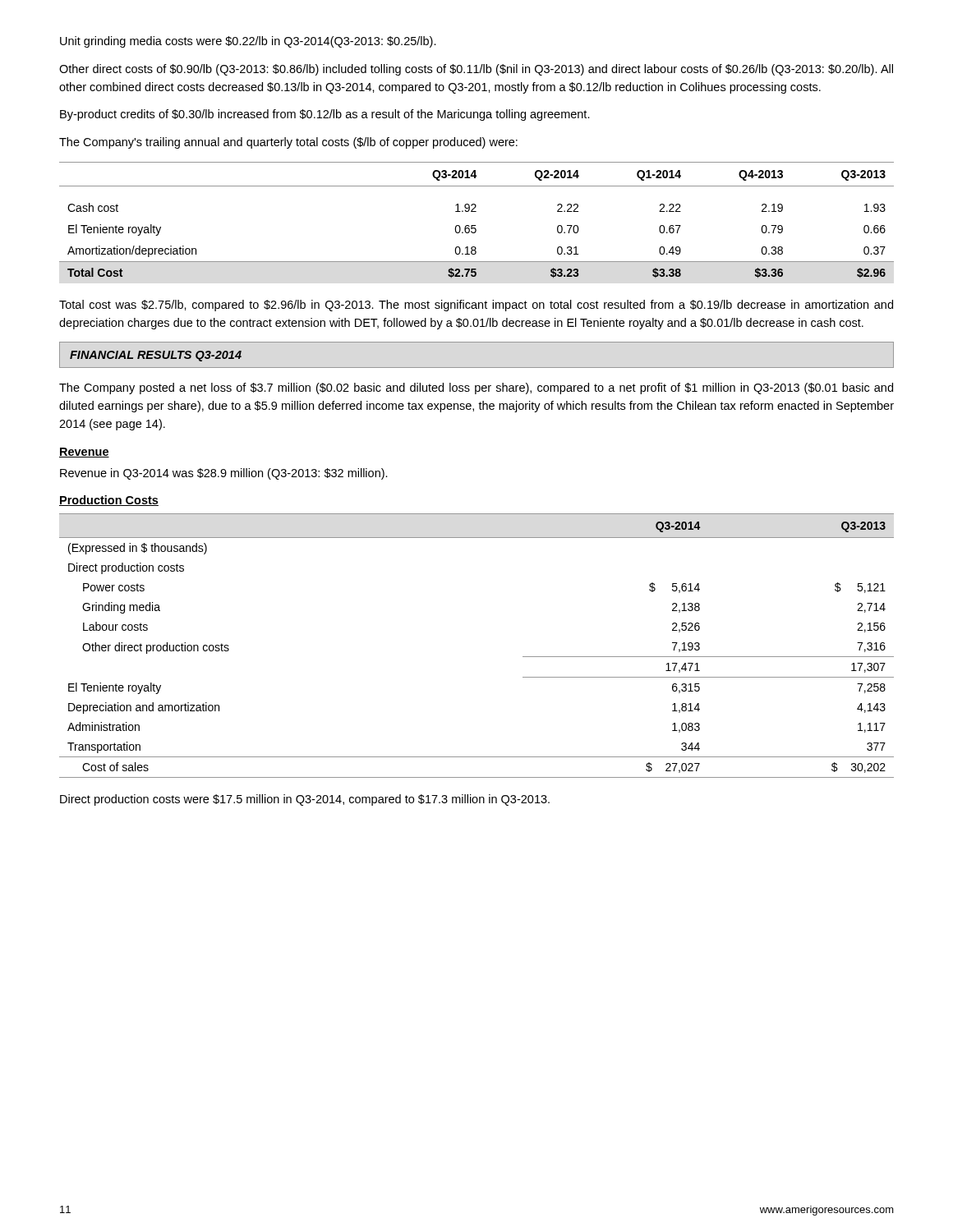Find "FINANCIAL RESULTS Q3-2014" on this page
The image size is (953, 1232).
(156, 355)
